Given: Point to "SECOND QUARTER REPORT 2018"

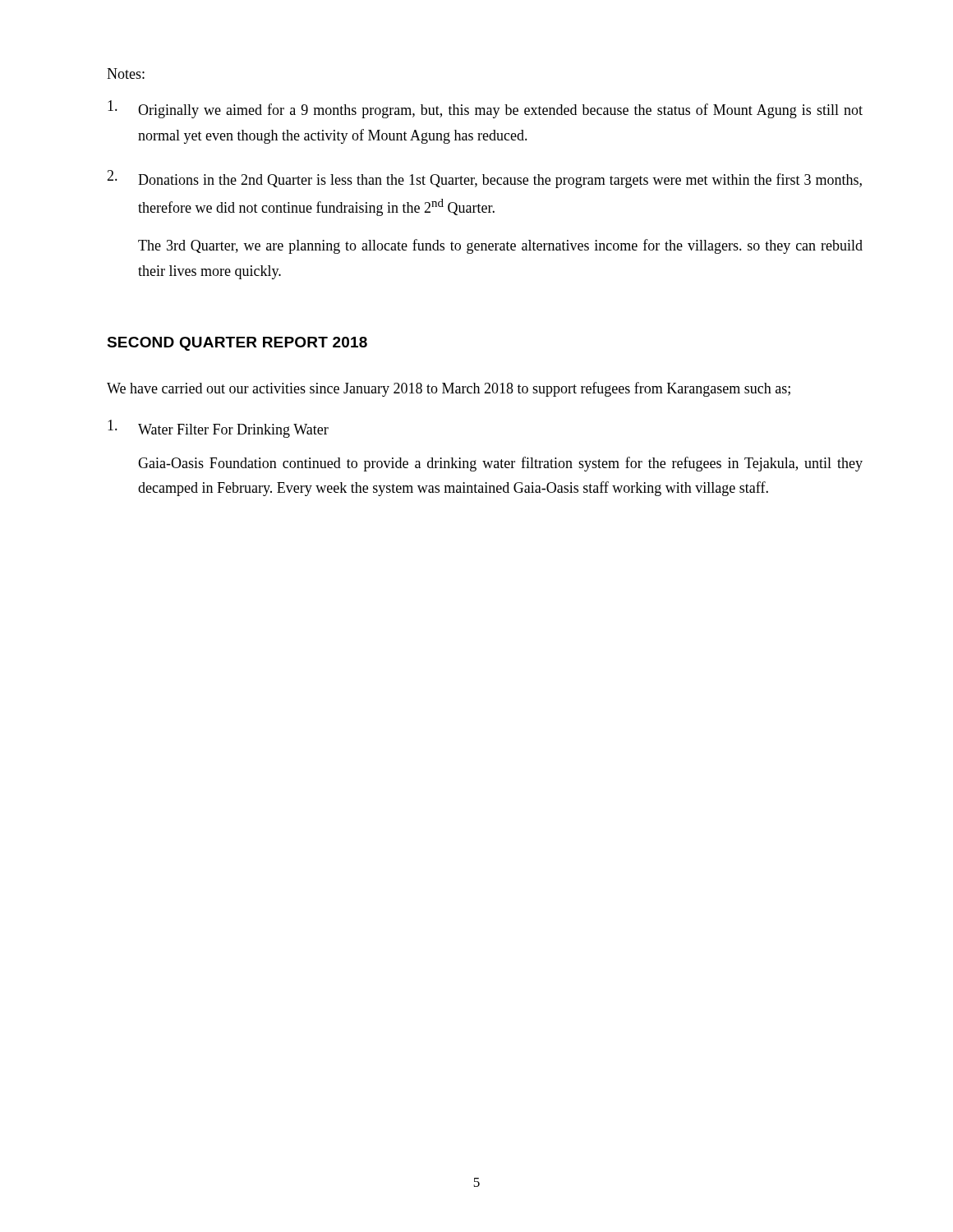Looking at the screenshot, I should pyautogui.click(x=237, y=342).
